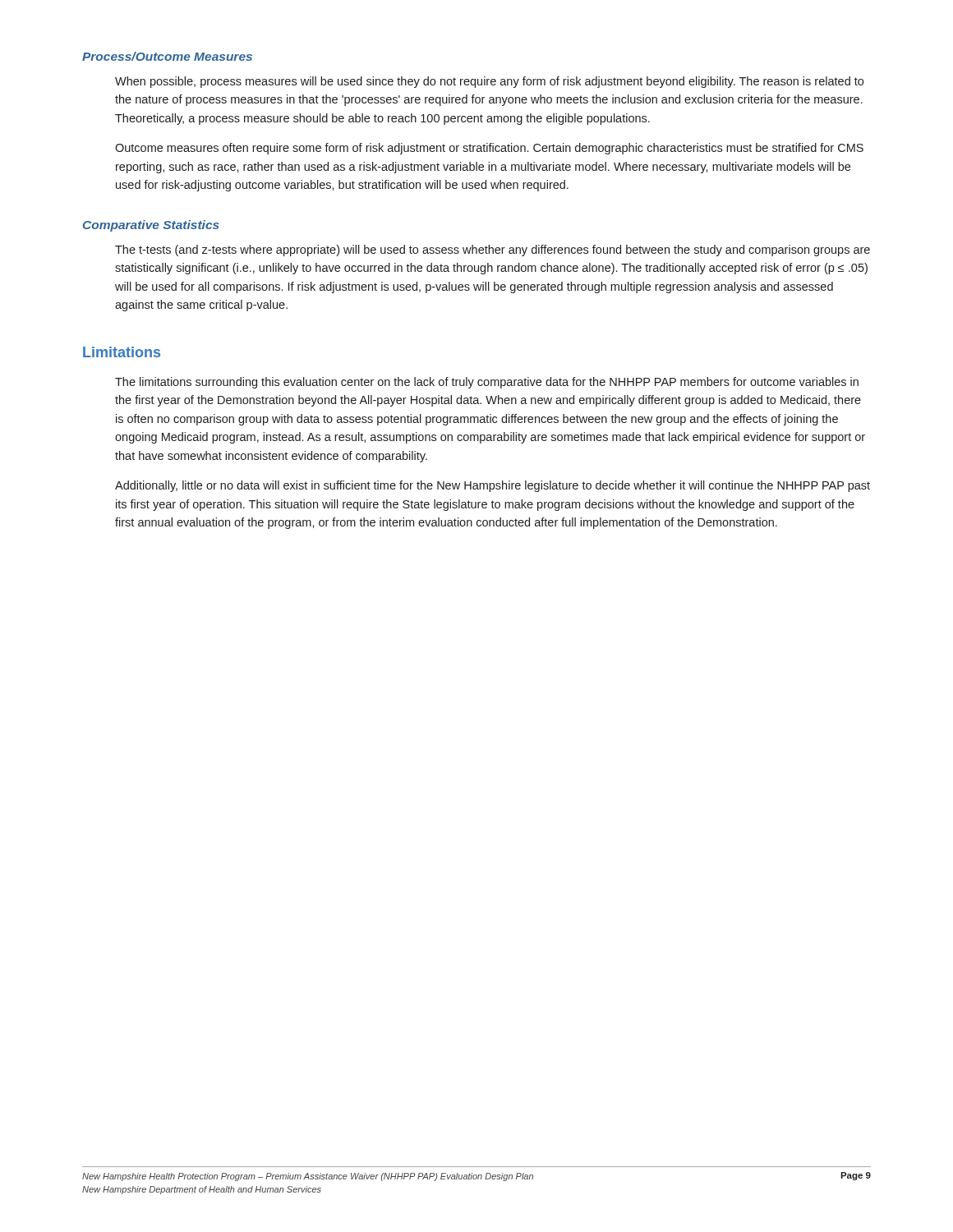This screenshot has height=1232, width=953.
Task: Select the section header that reads "Comparative Statistics"
Action: click(x=151, y=224)
